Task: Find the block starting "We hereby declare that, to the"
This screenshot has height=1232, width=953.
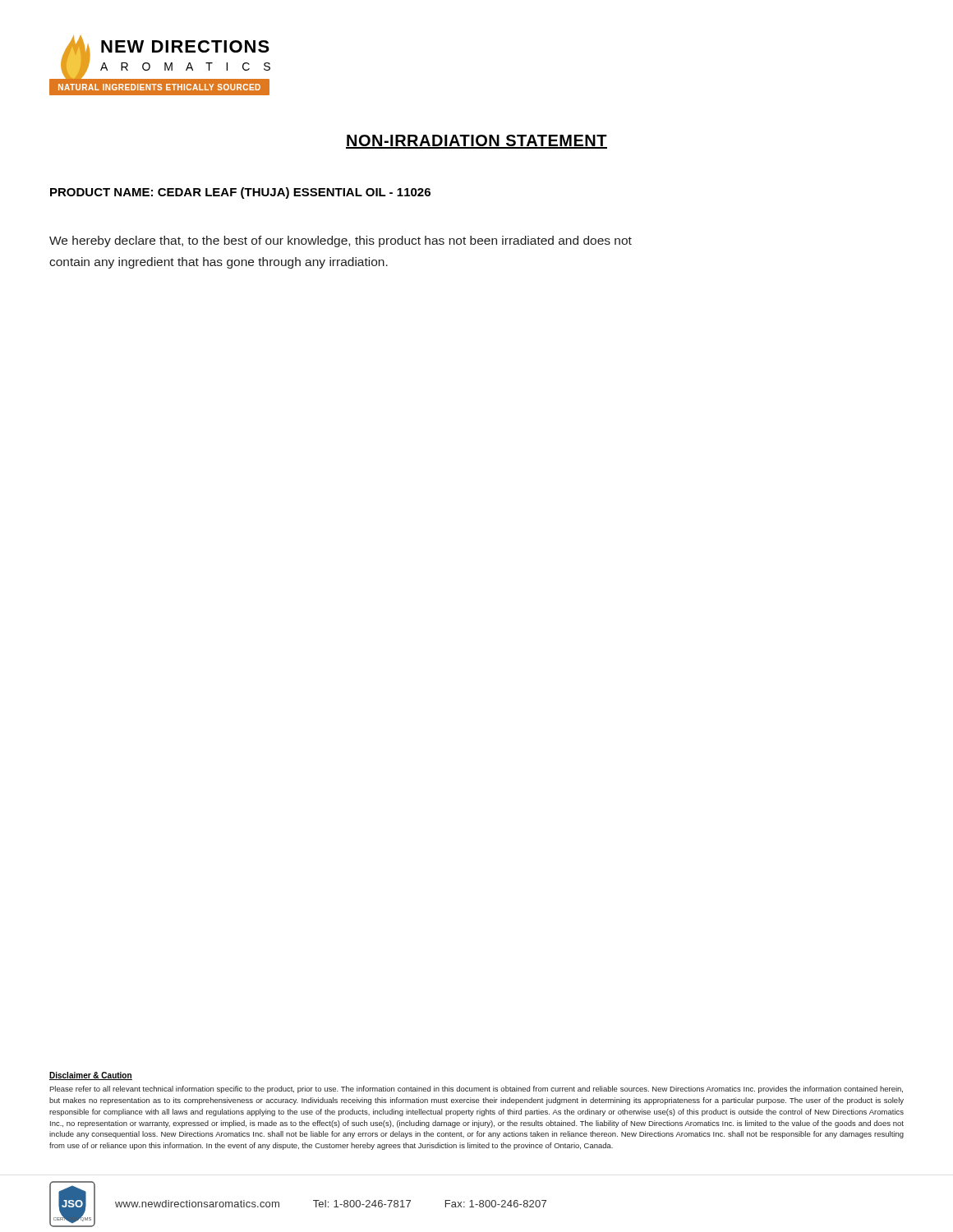Action: 476,252
